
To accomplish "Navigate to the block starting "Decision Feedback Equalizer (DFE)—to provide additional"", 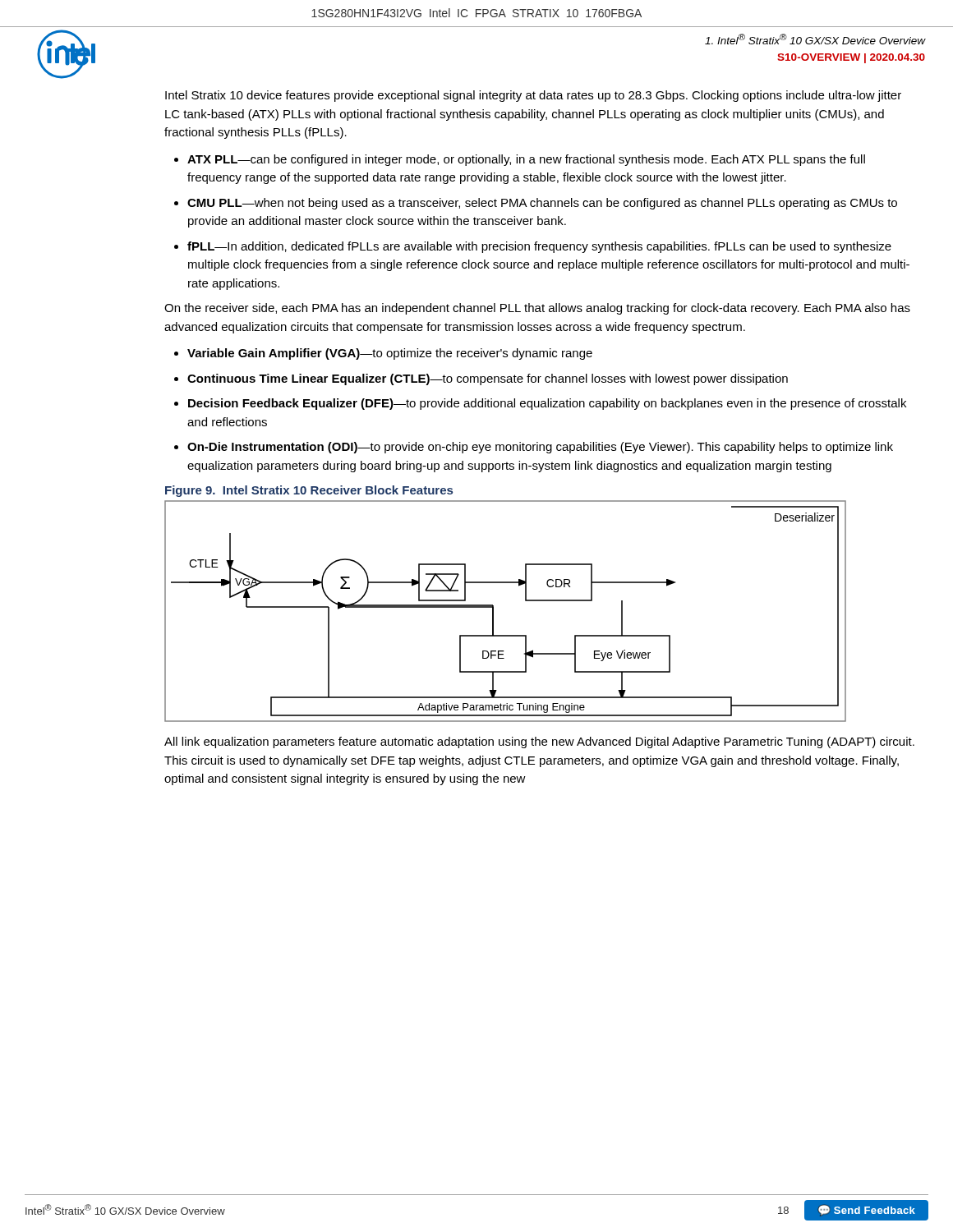I will click(x=547, y=412).
